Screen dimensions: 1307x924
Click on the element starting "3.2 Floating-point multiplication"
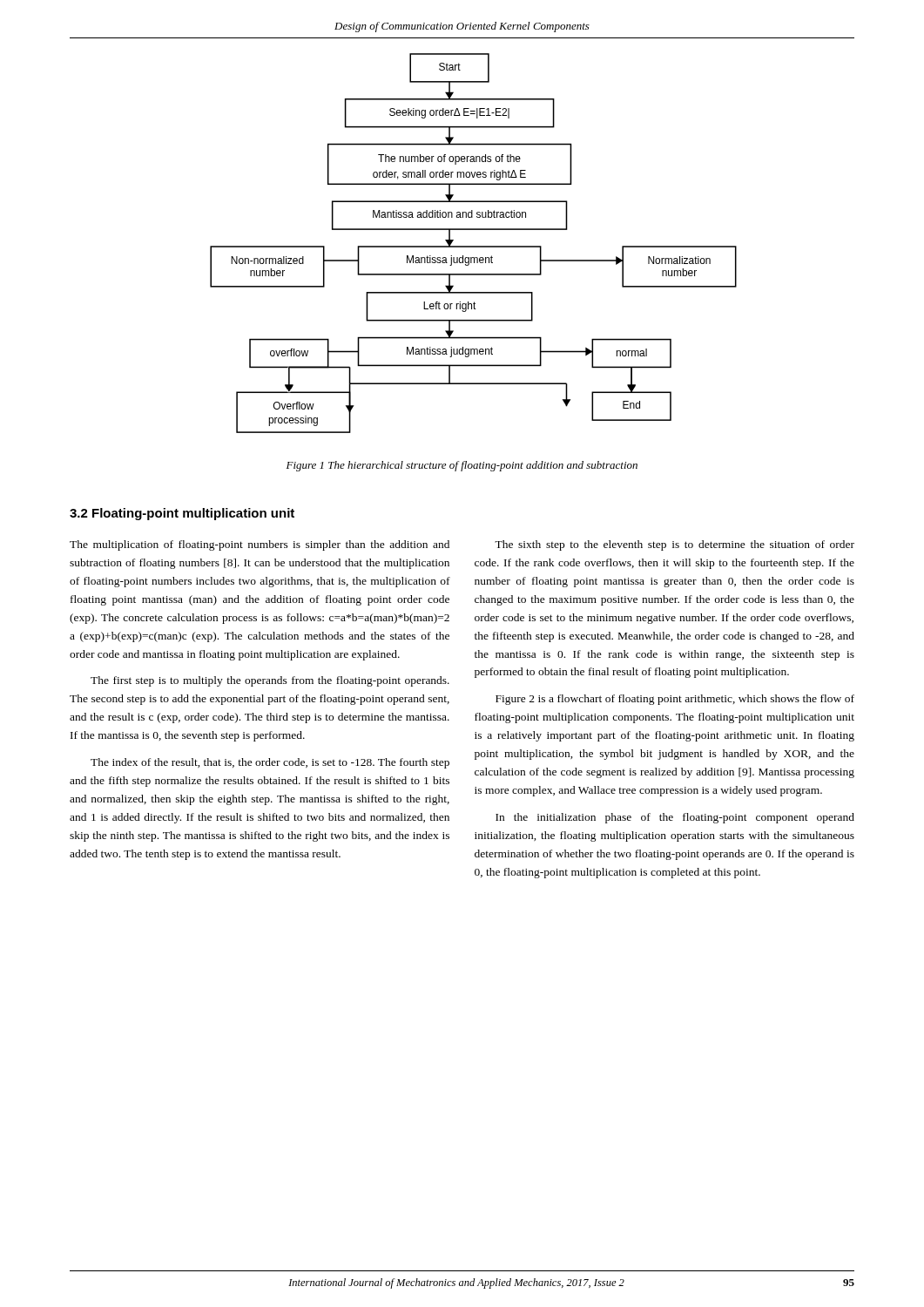pyautogui.click(x=182, y=513)
